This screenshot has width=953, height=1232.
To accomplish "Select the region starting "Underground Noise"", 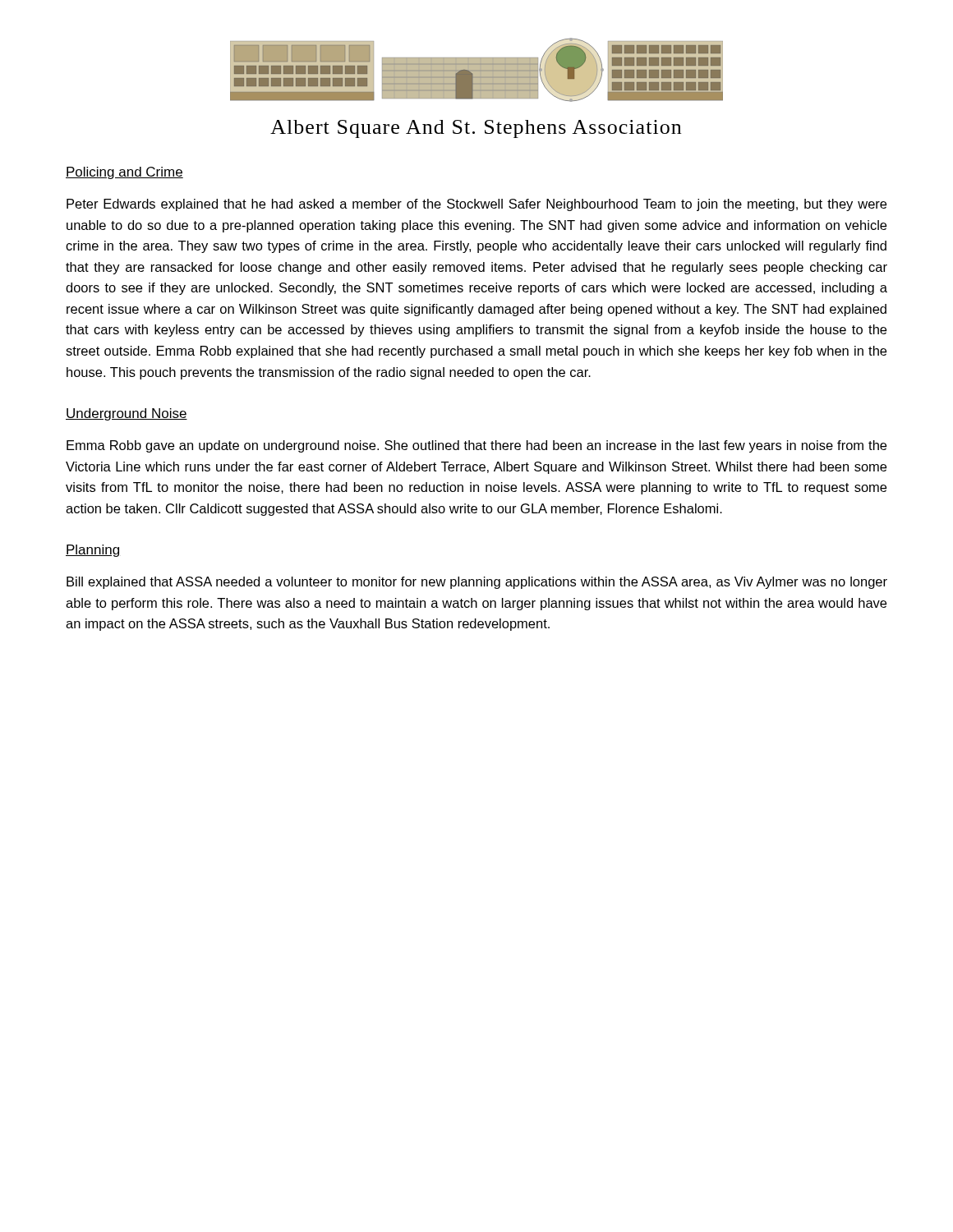I will tap(126, 414).
